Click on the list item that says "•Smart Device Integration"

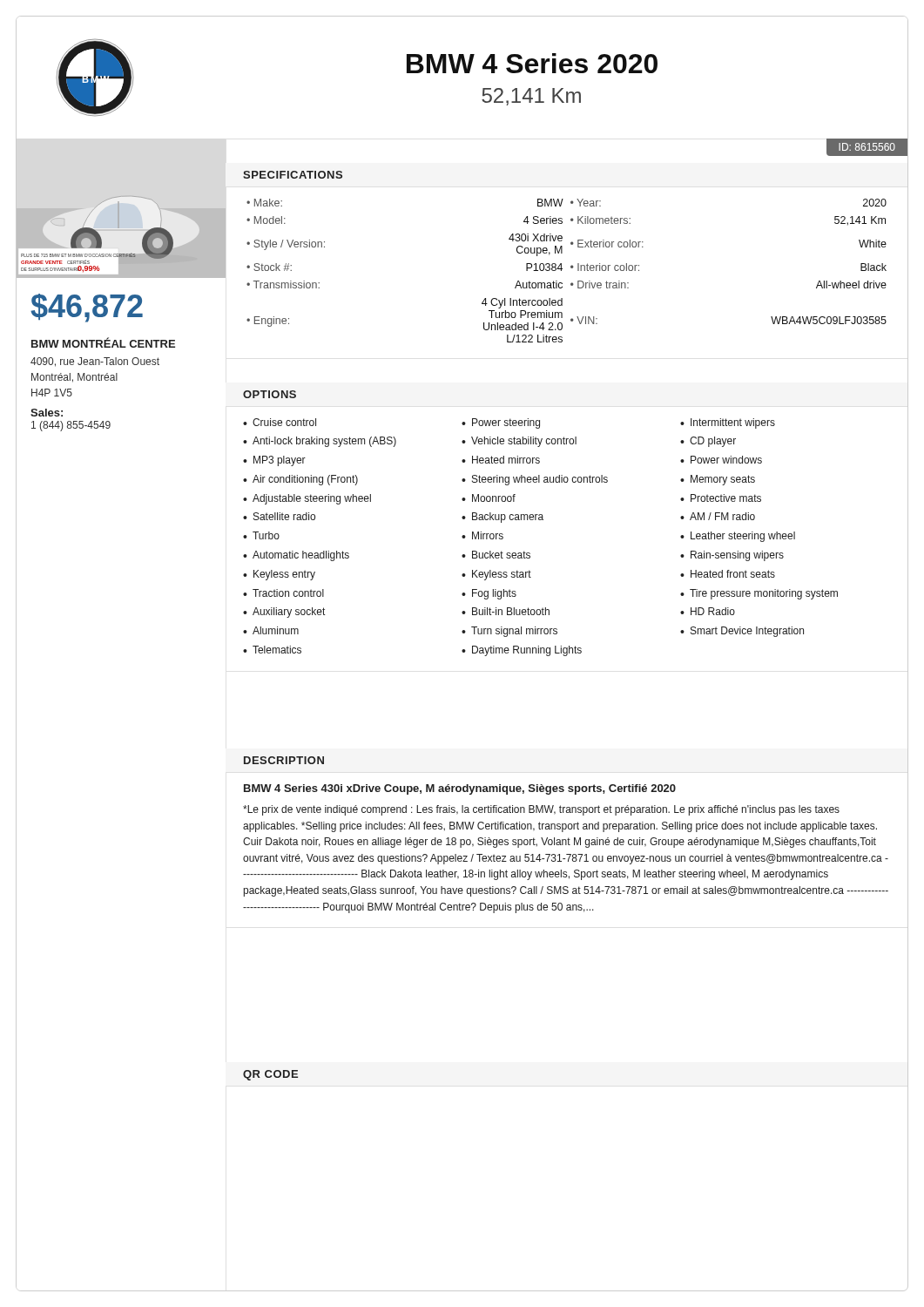pos(742,632)
